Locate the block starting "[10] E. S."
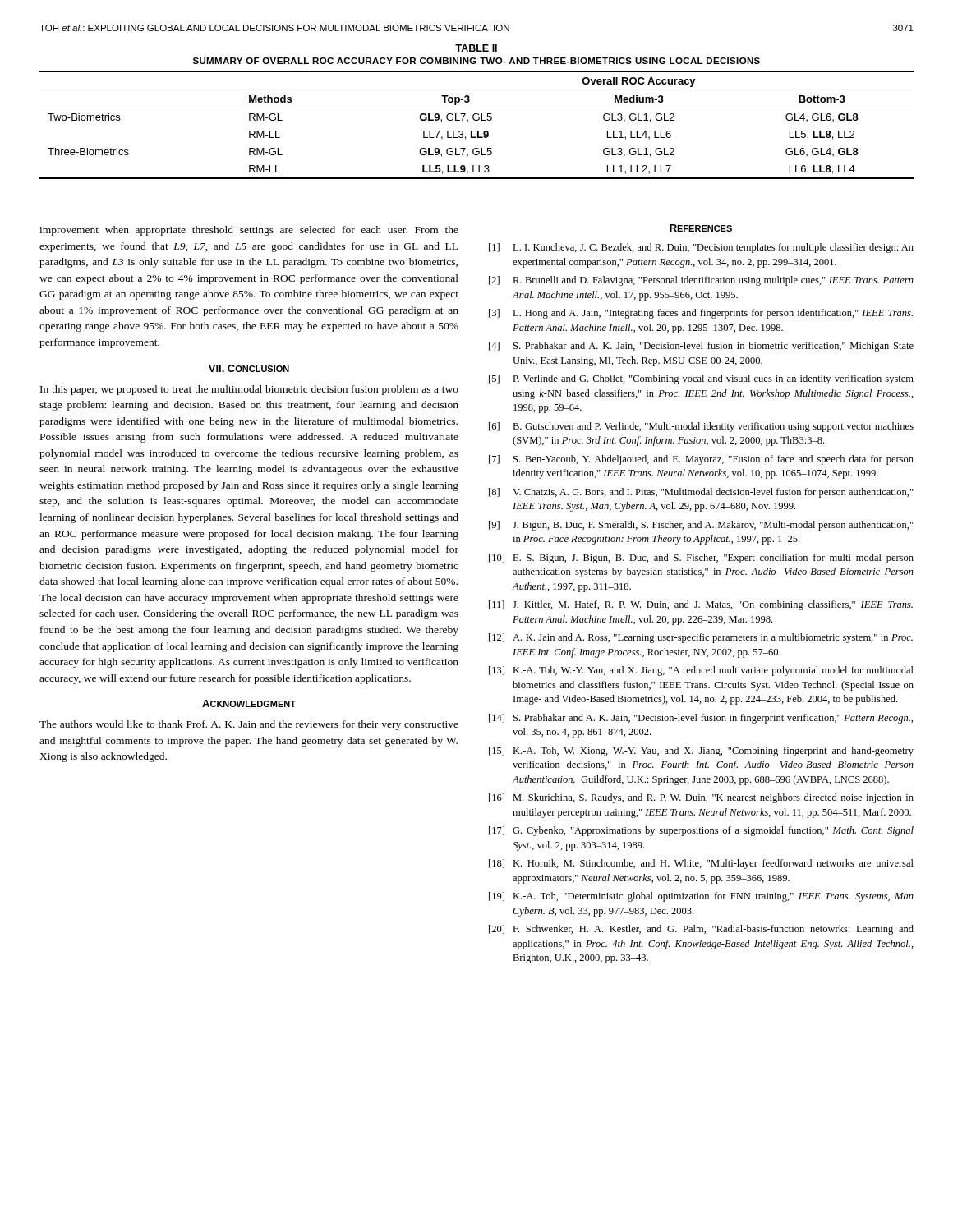The width and height of the screenshot is (953, 1232). click(x=701, y=572)
